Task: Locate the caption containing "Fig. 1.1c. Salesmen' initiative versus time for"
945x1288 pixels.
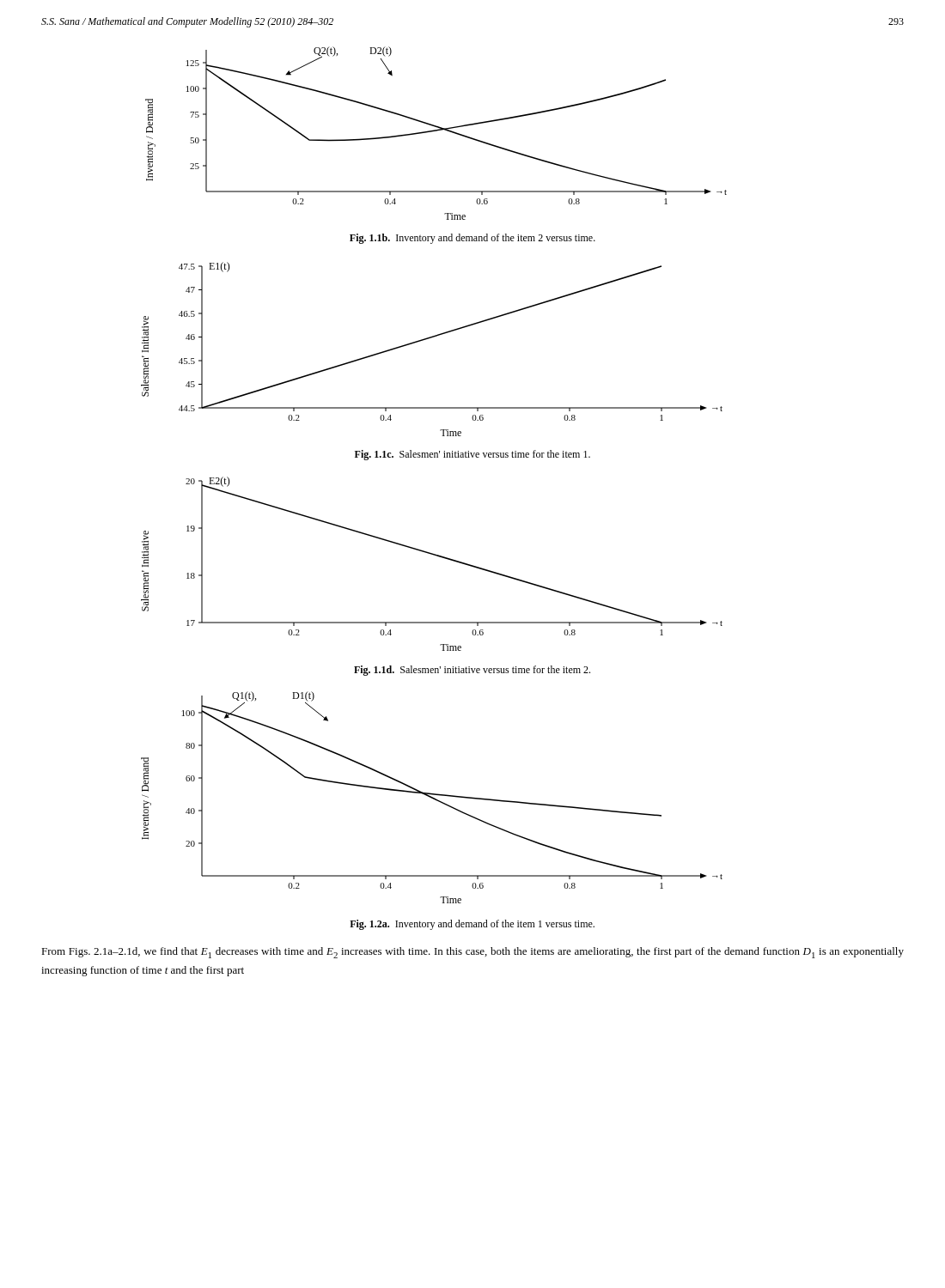Action: pos(472,454)
